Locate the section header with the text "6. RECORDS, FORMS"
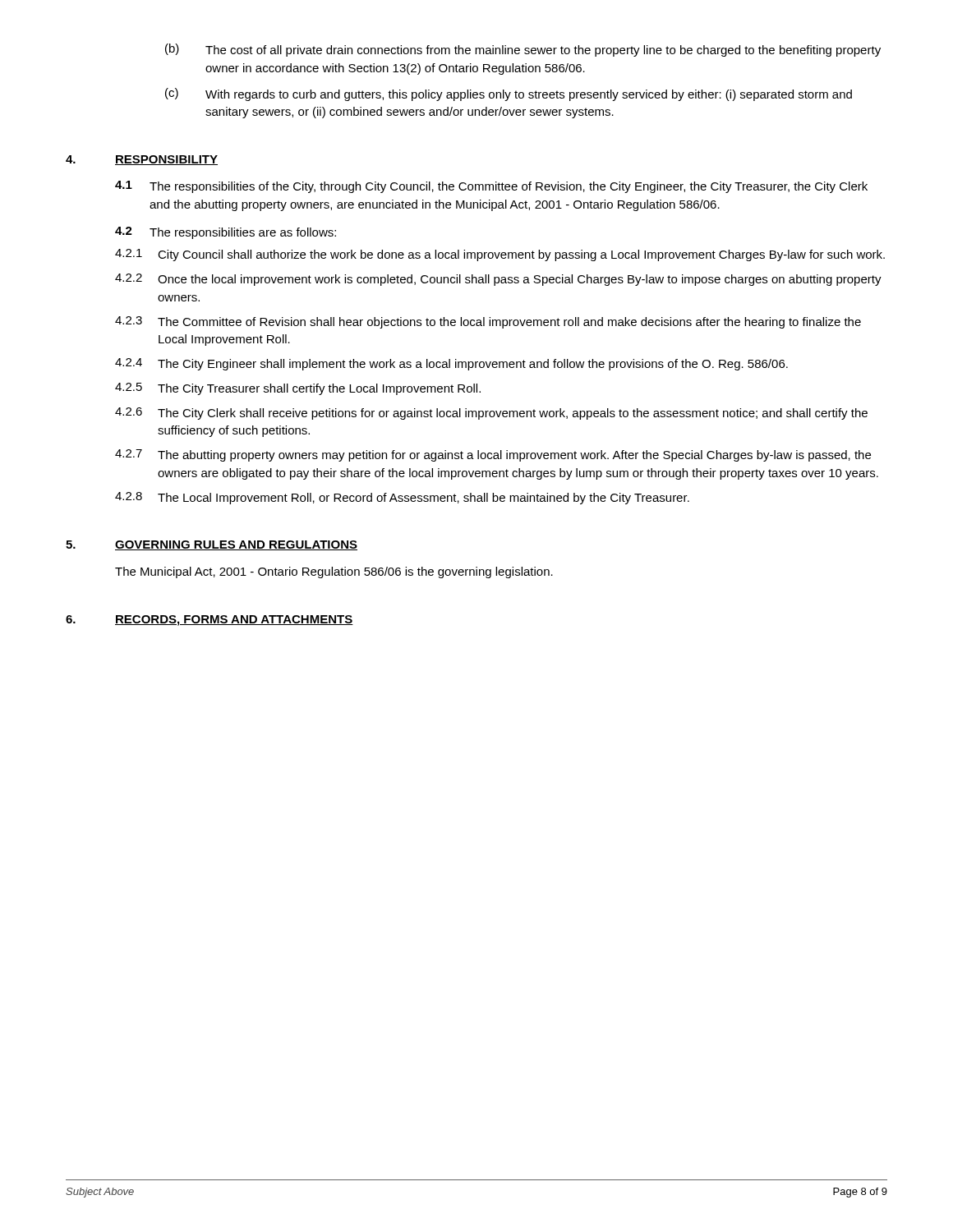953x1232 pixels. (209, 621)
